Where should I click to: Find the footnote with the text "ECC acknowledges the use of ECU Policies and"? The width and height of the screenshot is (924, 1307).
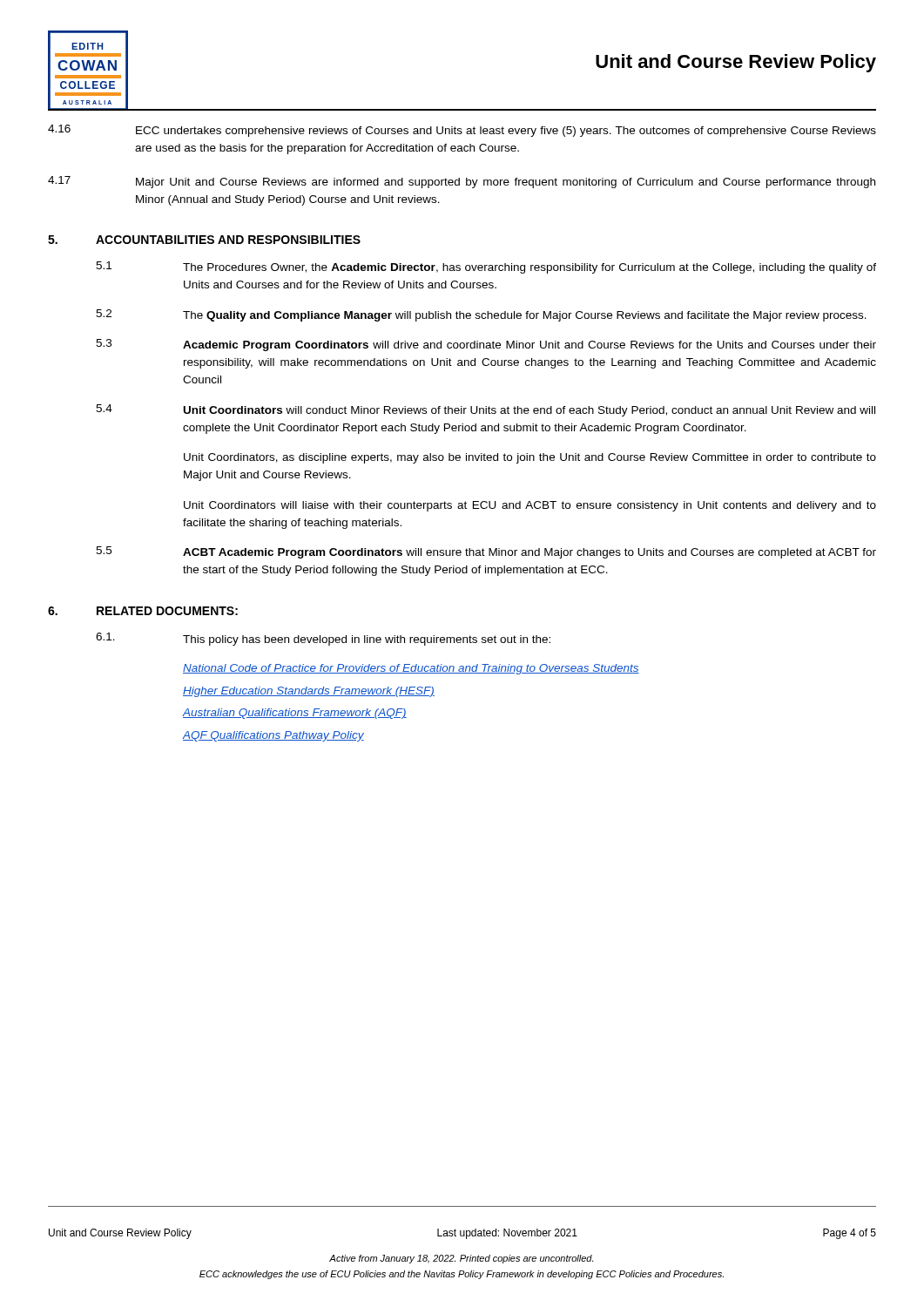pyautogui.click(x=462, y=1274)
